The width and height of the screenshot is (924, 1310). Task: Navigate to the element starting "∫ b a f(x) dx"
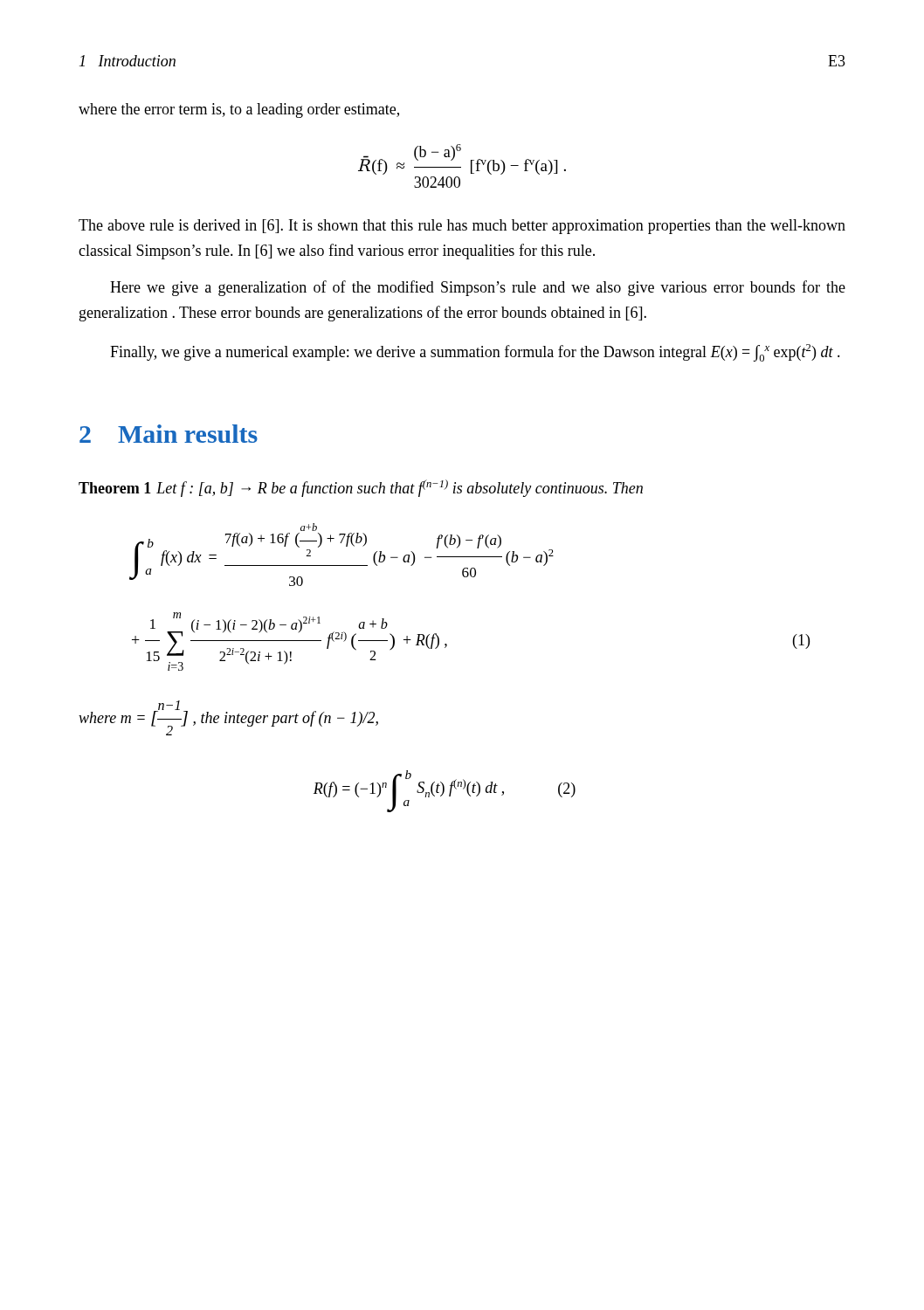tap(445, 598)
